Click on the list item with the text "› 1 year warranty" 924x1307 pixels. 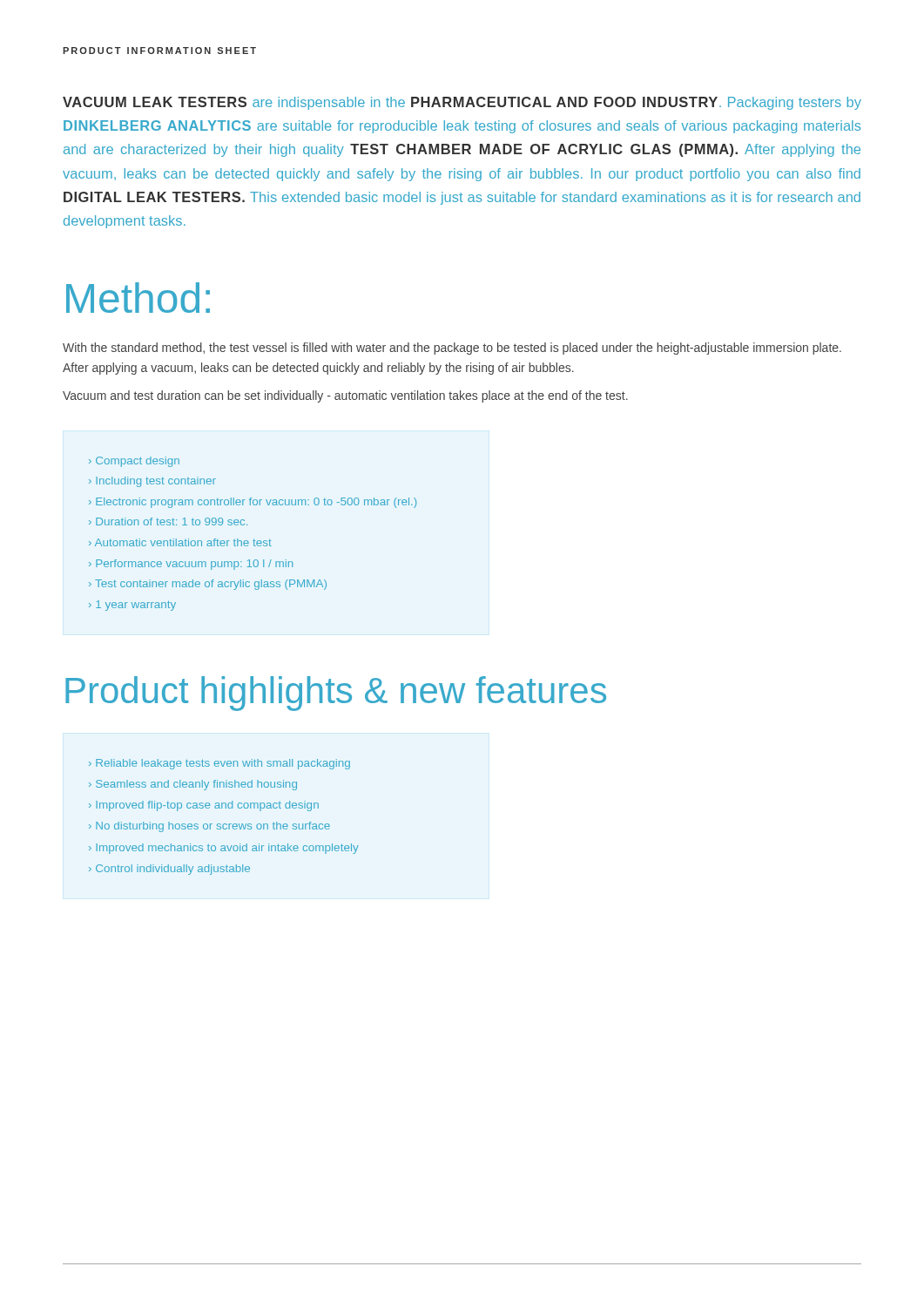point(132,604)
